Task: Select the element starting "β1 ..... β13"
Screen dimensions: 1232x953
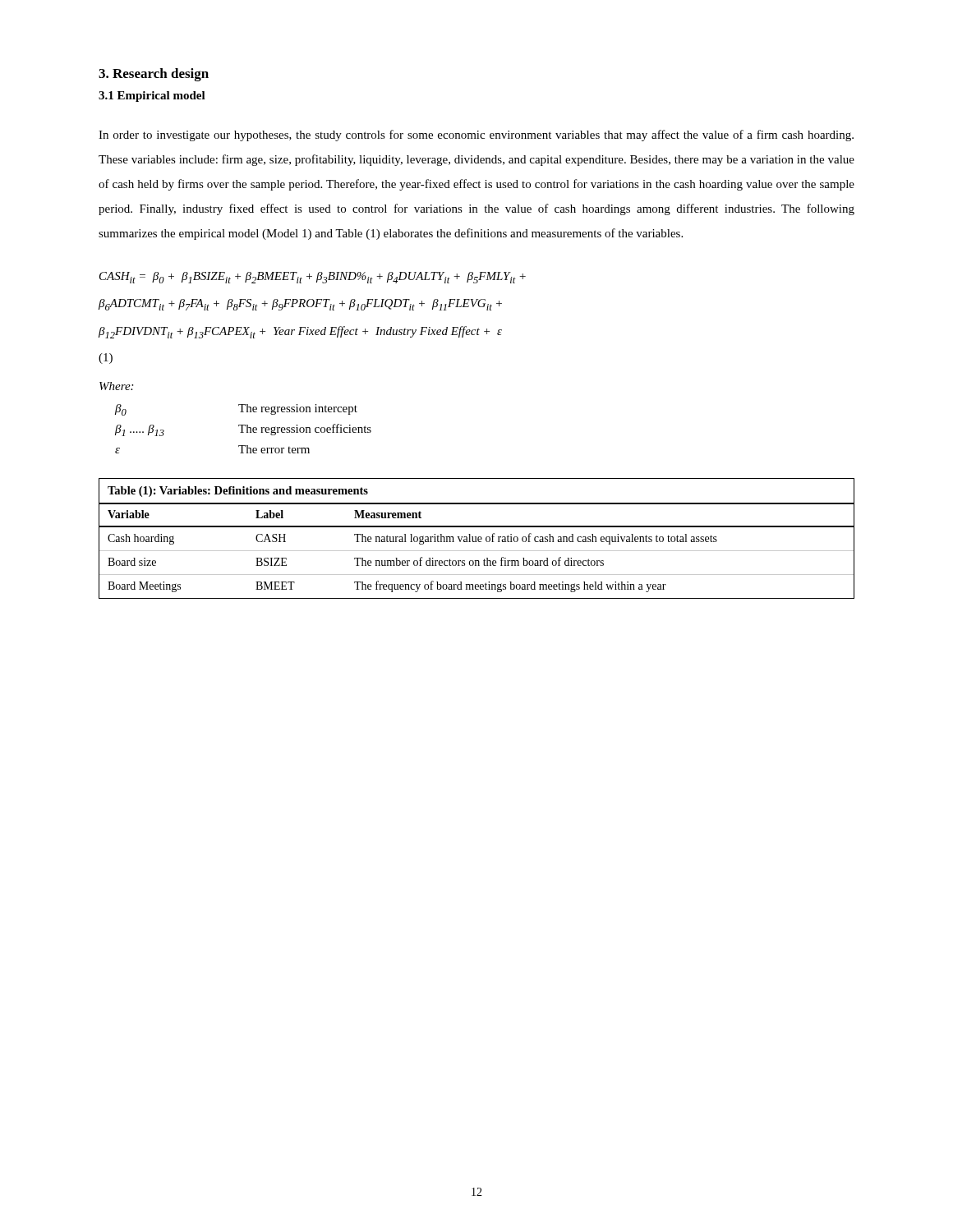Action: [x=140, y=430]
